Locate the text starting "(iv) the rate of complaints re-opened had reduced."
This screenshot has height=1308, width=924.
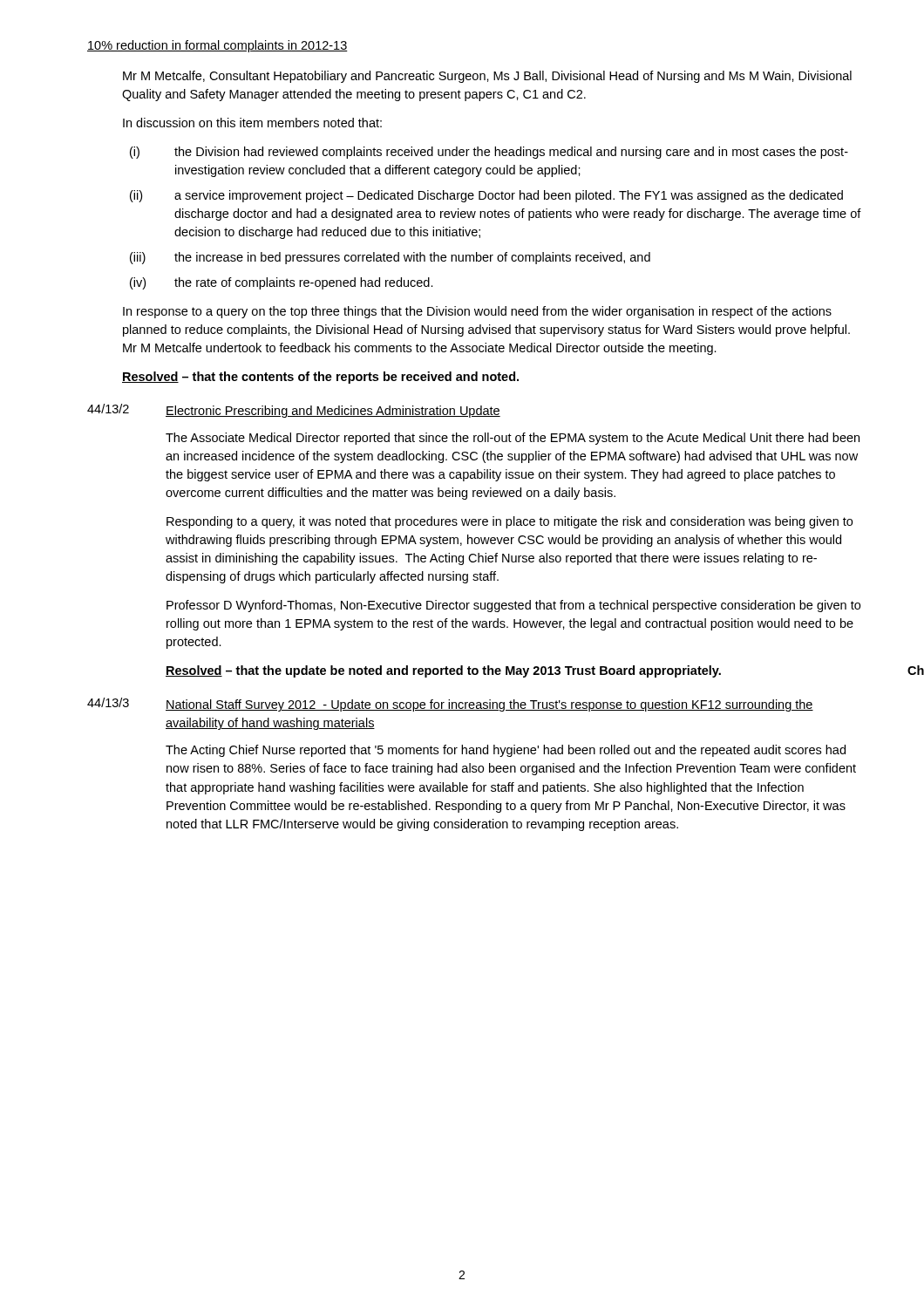coord(282,283)
